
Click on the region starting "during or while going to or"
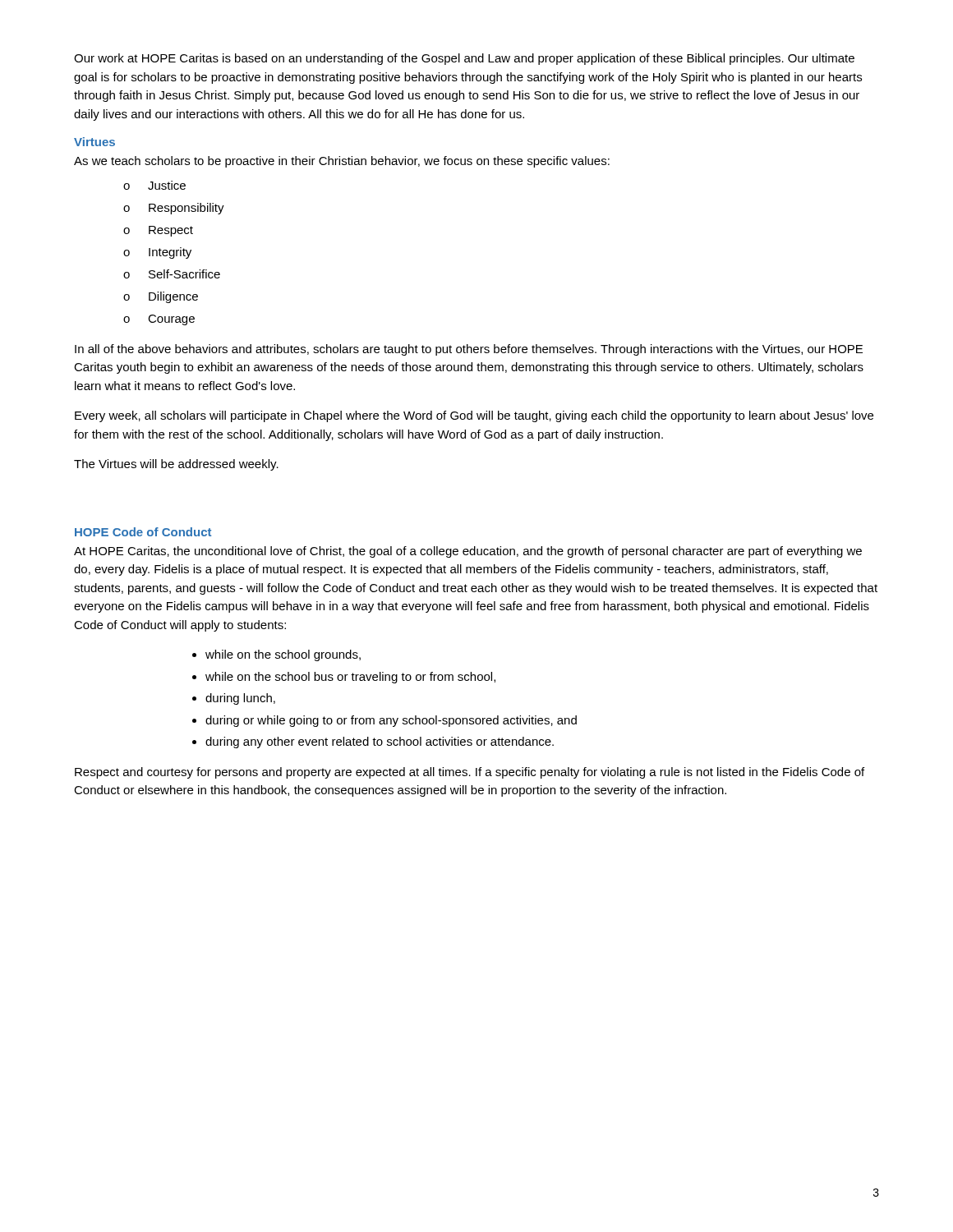click(391, 719)
